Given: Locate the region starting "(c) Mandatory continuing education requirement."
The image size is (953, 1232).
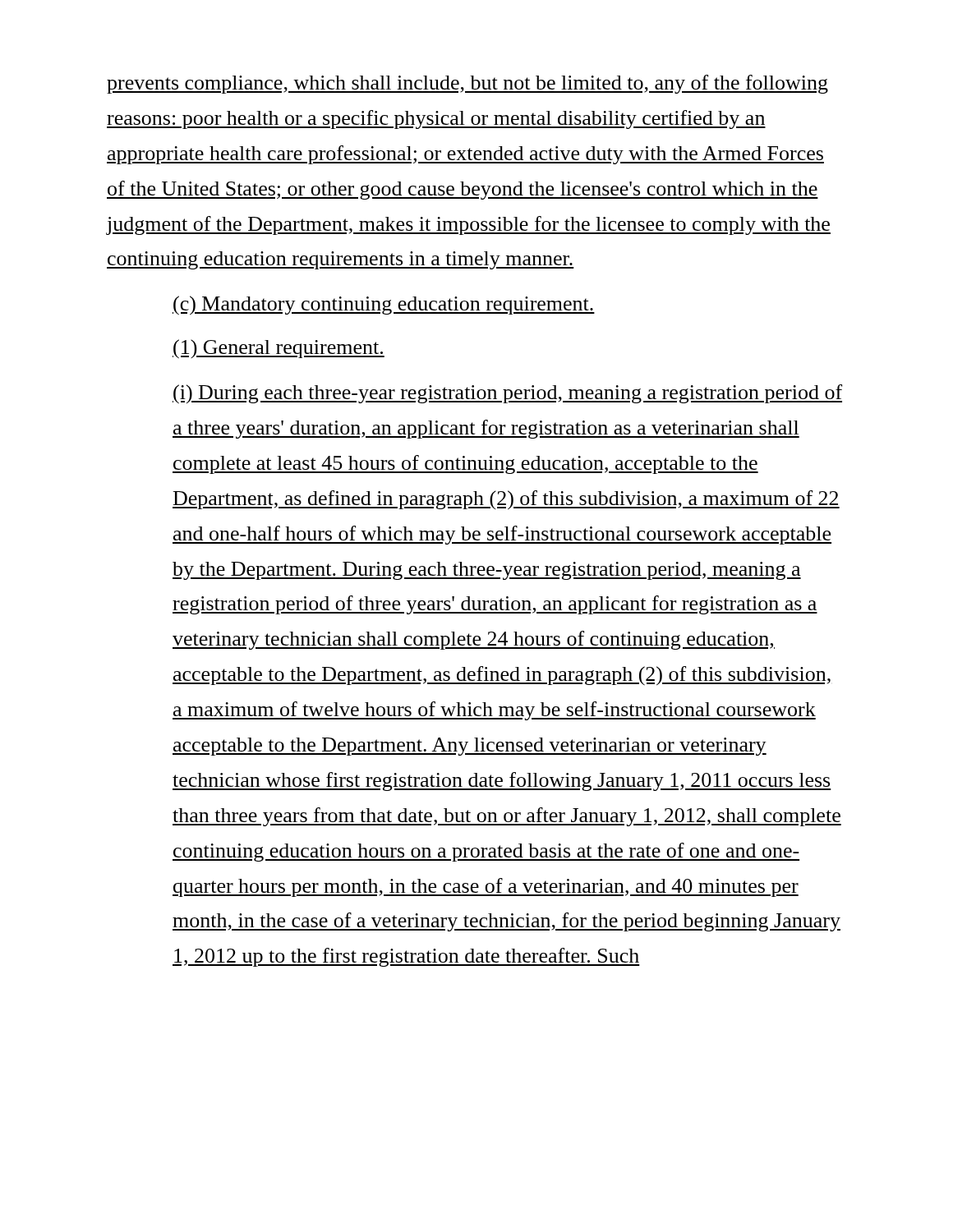Looking at the screenshot, I should [509, 305].
